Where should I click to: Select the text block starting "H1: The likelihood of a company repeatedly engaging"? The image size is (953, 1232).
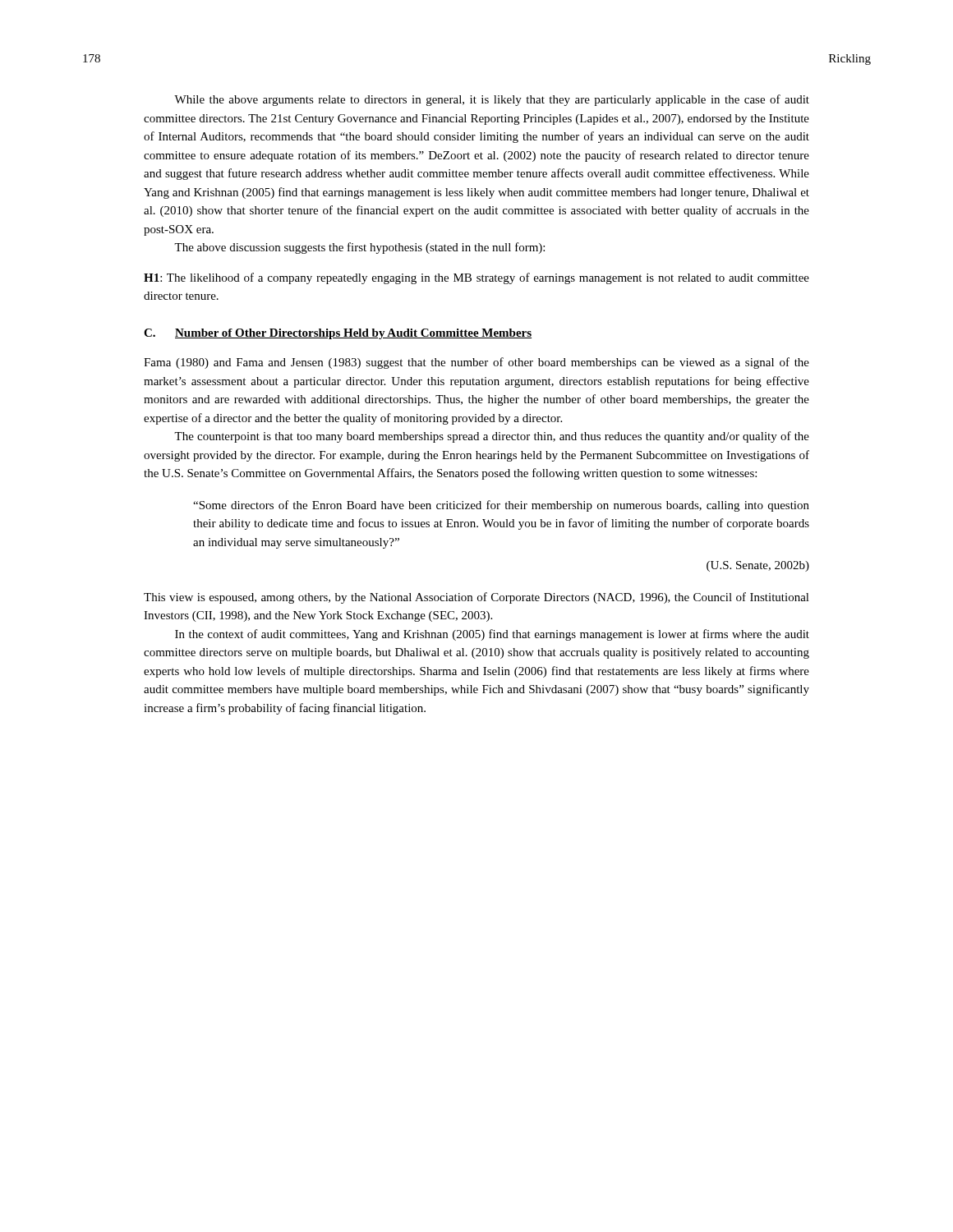coord(476,286)
